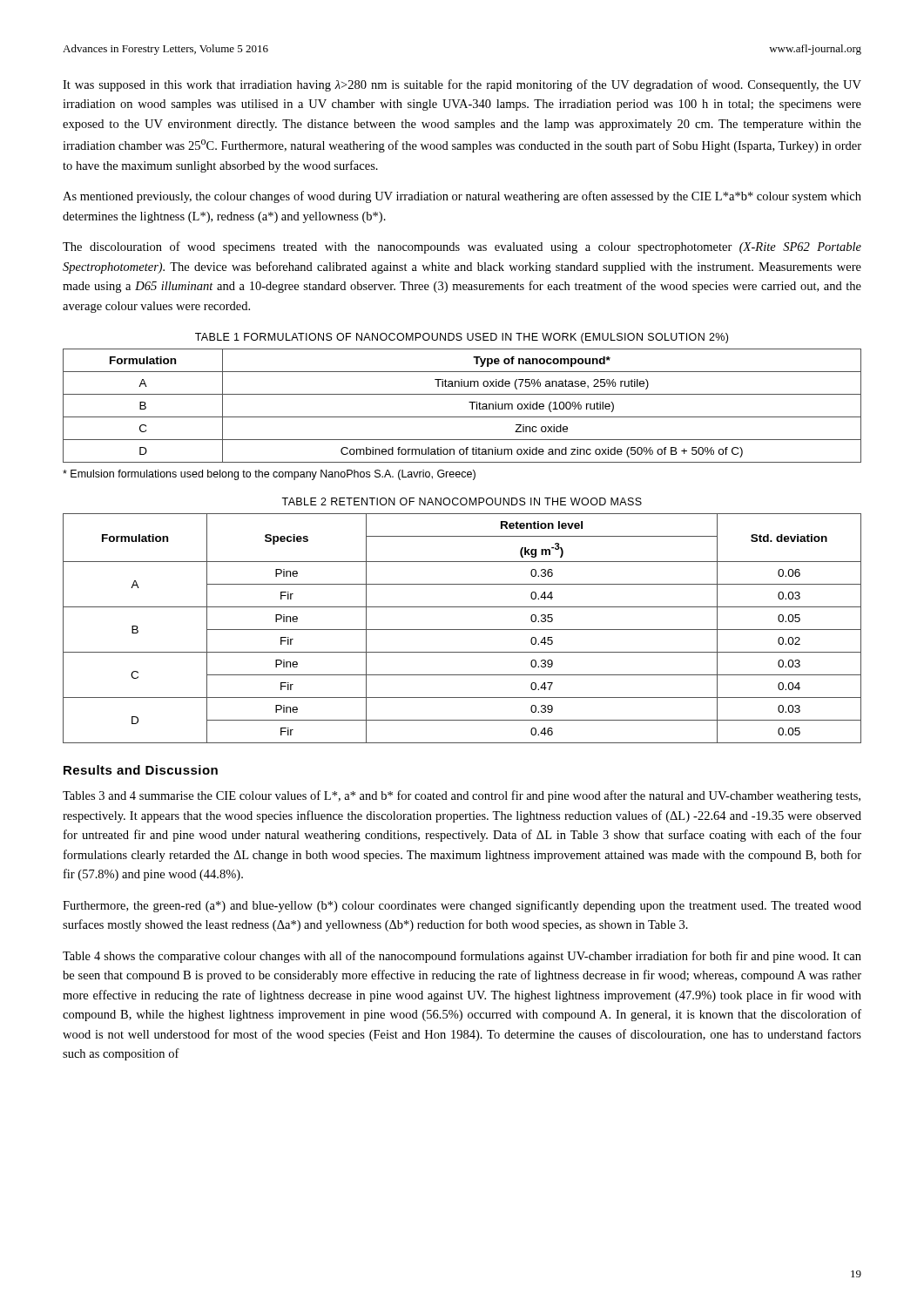The image size is (924, 1307).
Task: Locate a footnote
Action: tap(269, 474)
